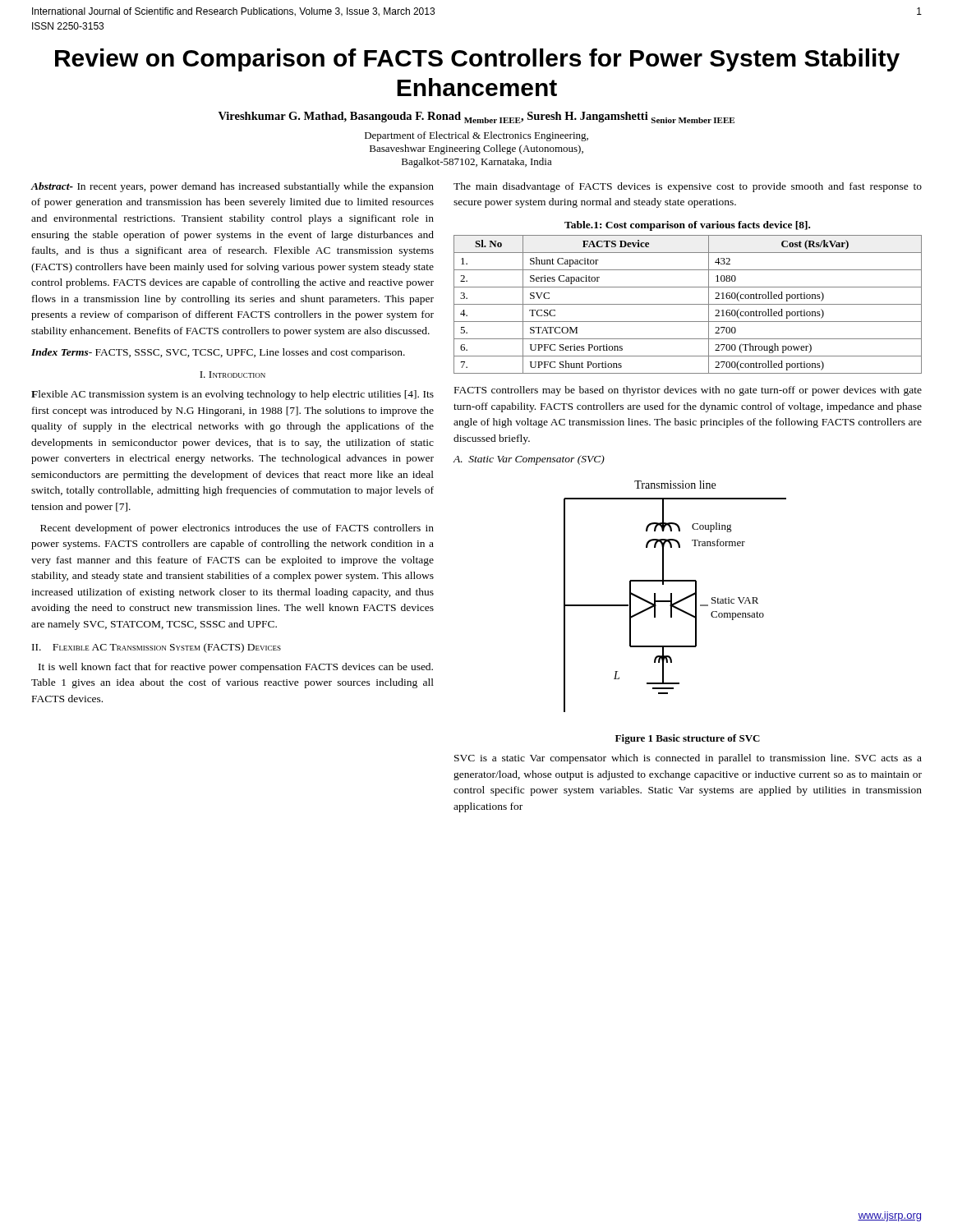The image size is (953, 1232).
Task: Locate the section header that says "I. Introduction"
Action: (x=233, y=374)
